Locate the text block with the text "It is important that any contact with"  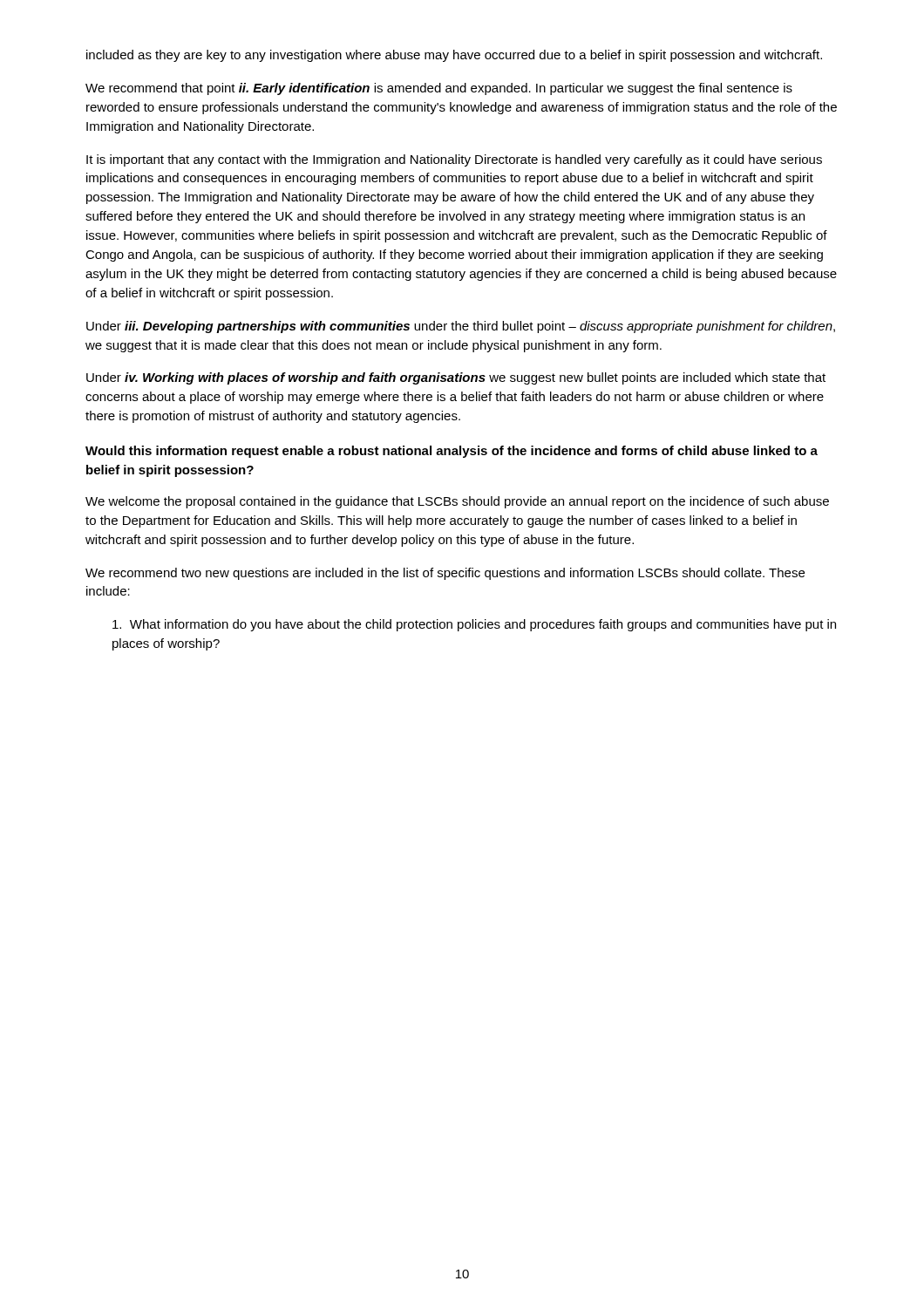(x=461, y=226)
